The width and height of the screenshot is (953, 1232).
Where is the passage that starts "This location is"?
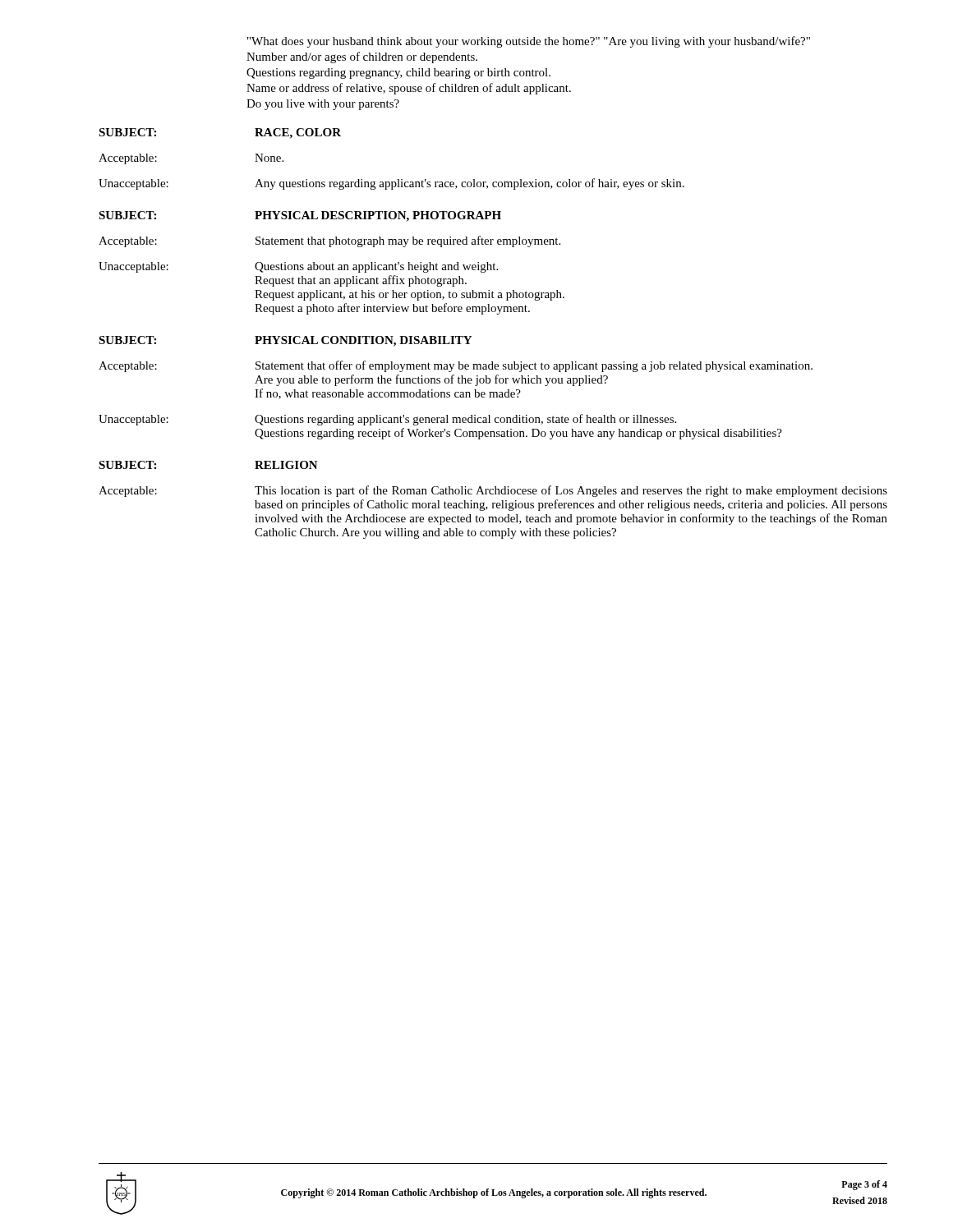pos(571,511)
